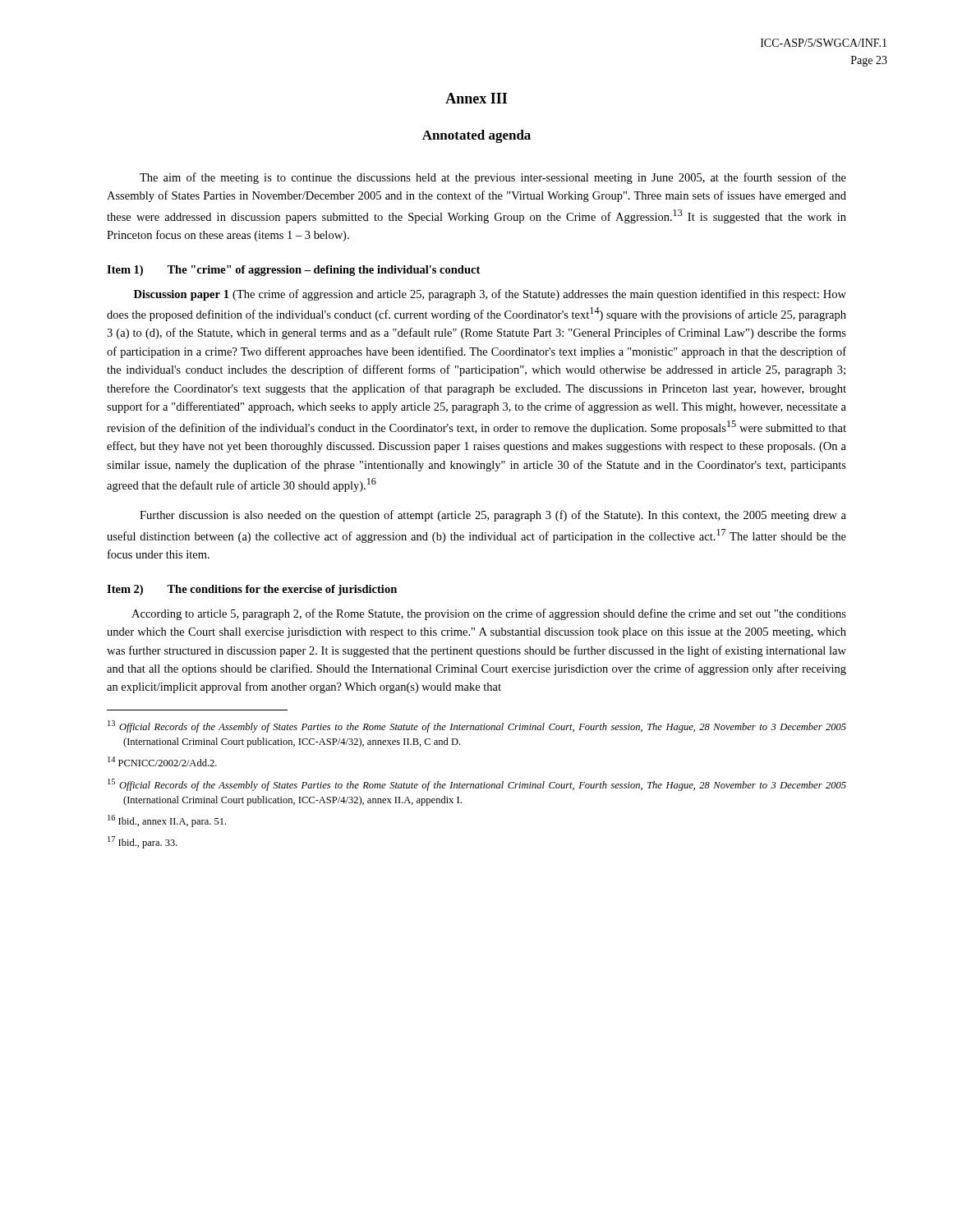Where is the passage that starts "Discussion paper 1 (The crime of"?
Screen dimensions: 1232x953
(x=476, y=389)
